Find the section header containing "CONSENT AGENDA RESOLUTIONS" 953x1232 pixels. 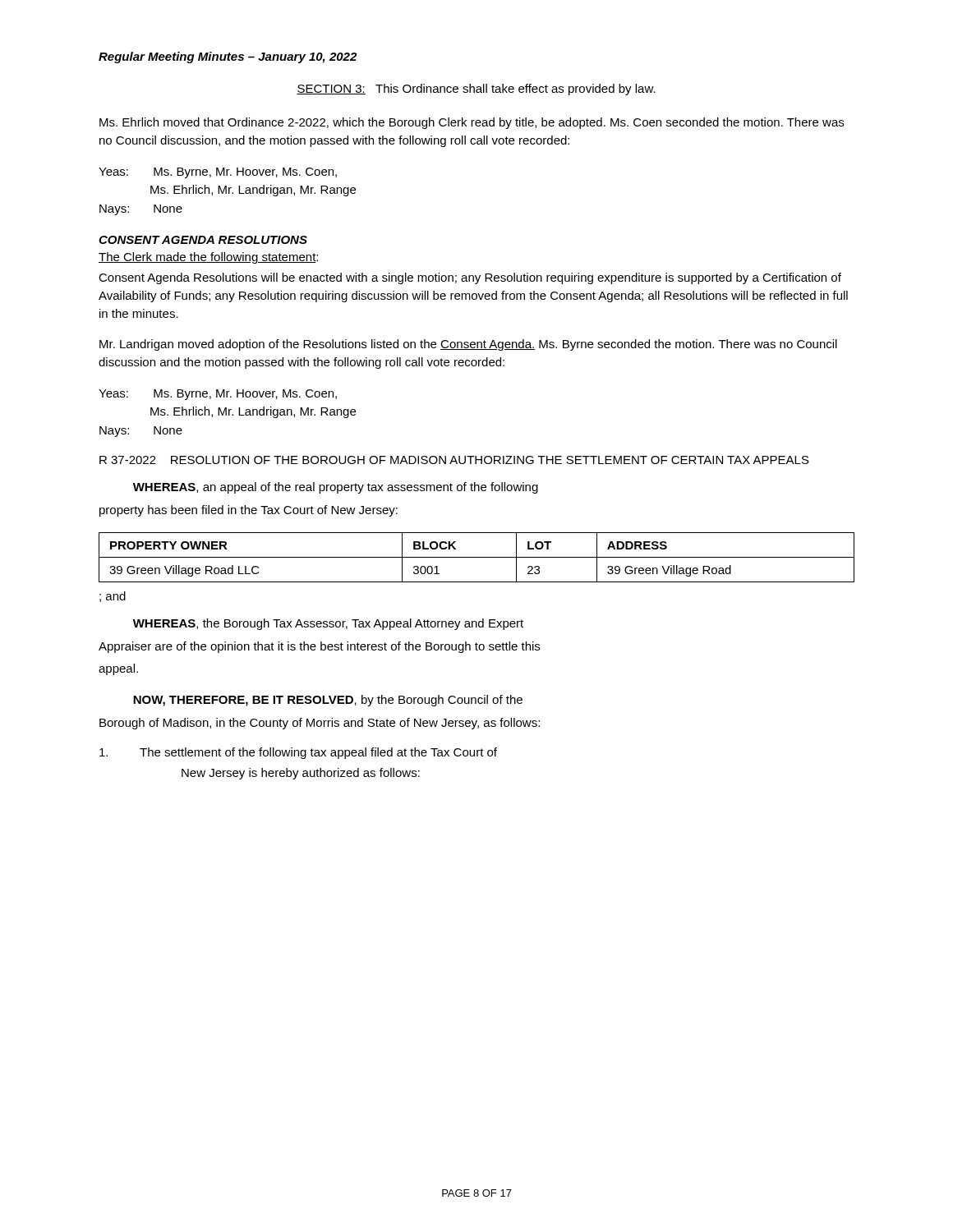pos(203,239)
